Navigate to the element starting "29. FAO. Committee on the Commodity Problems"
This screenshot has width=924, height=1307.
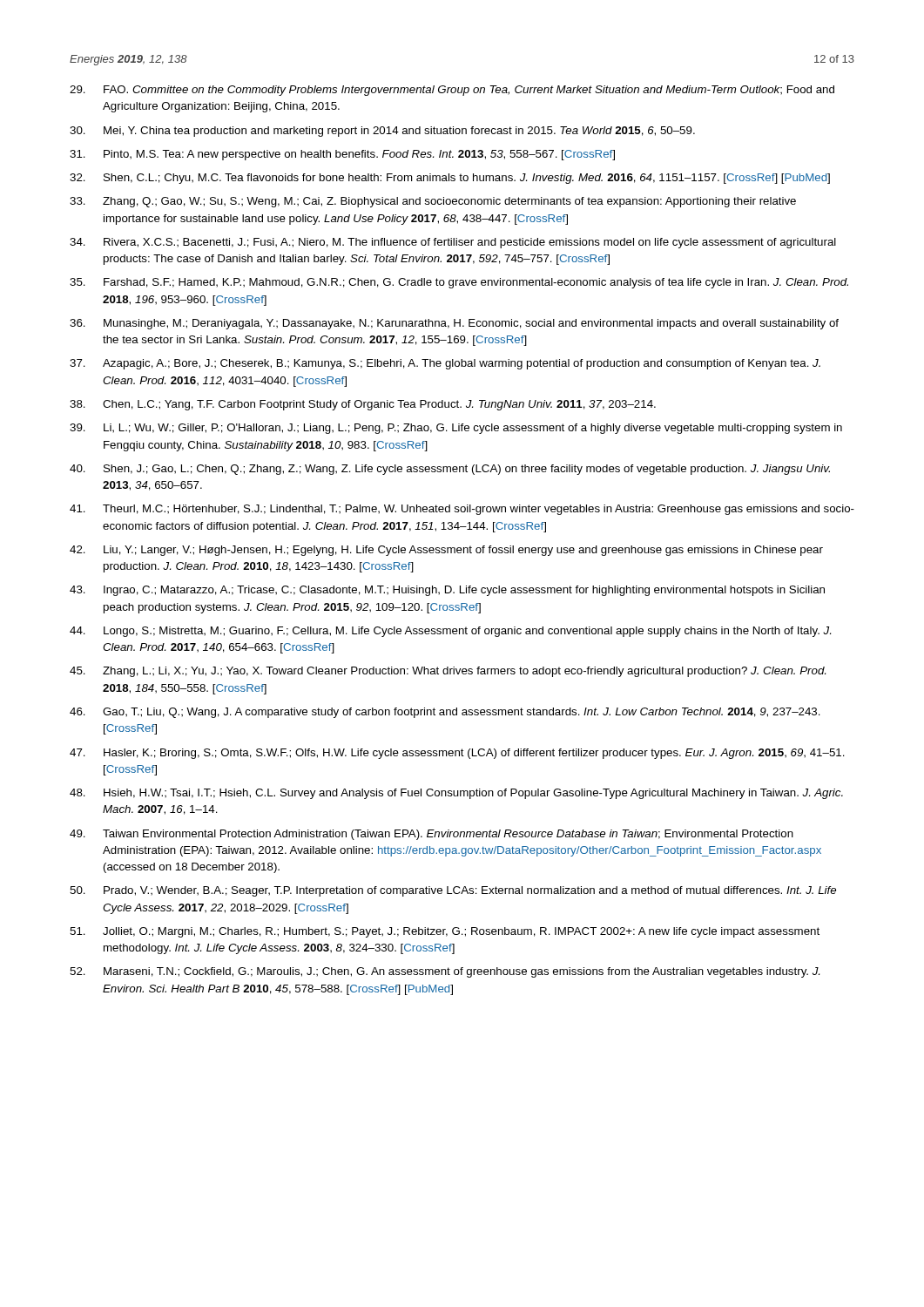point(462,98)
